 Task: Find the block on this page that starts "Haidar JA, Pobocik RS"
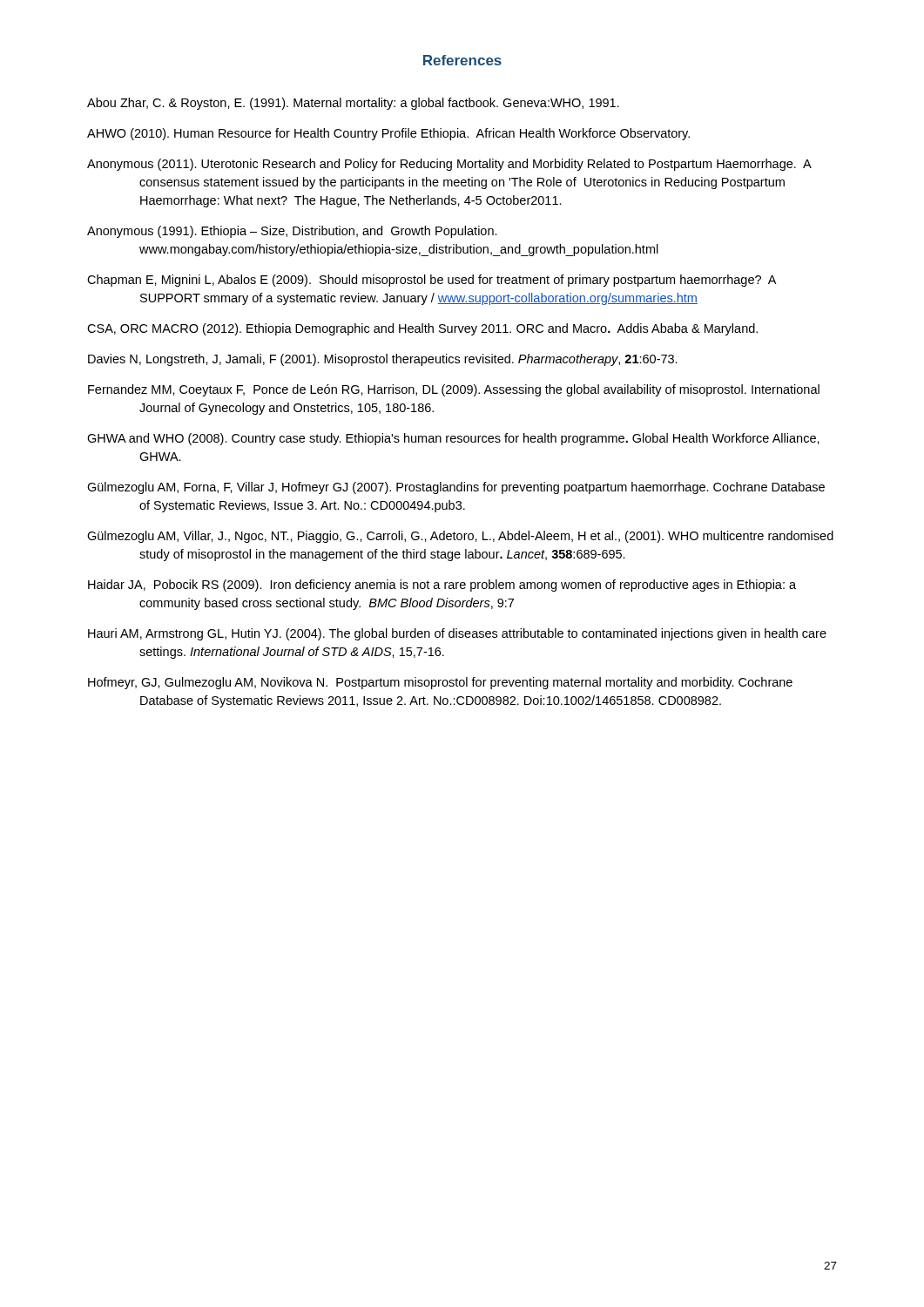click(x=442, y=594)
